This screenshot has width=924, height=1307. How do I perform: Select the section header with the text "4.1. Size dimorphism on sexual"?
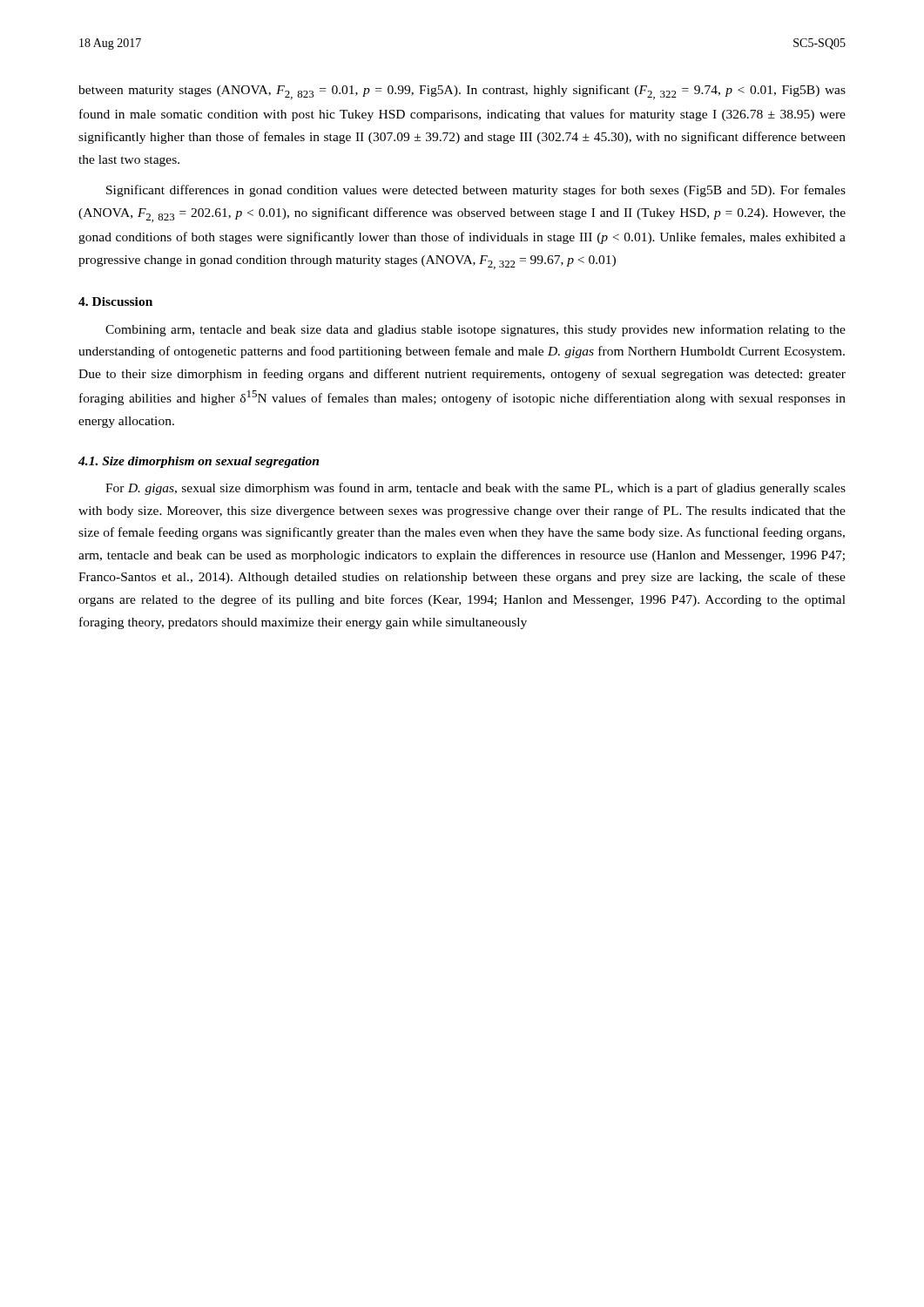199,460
